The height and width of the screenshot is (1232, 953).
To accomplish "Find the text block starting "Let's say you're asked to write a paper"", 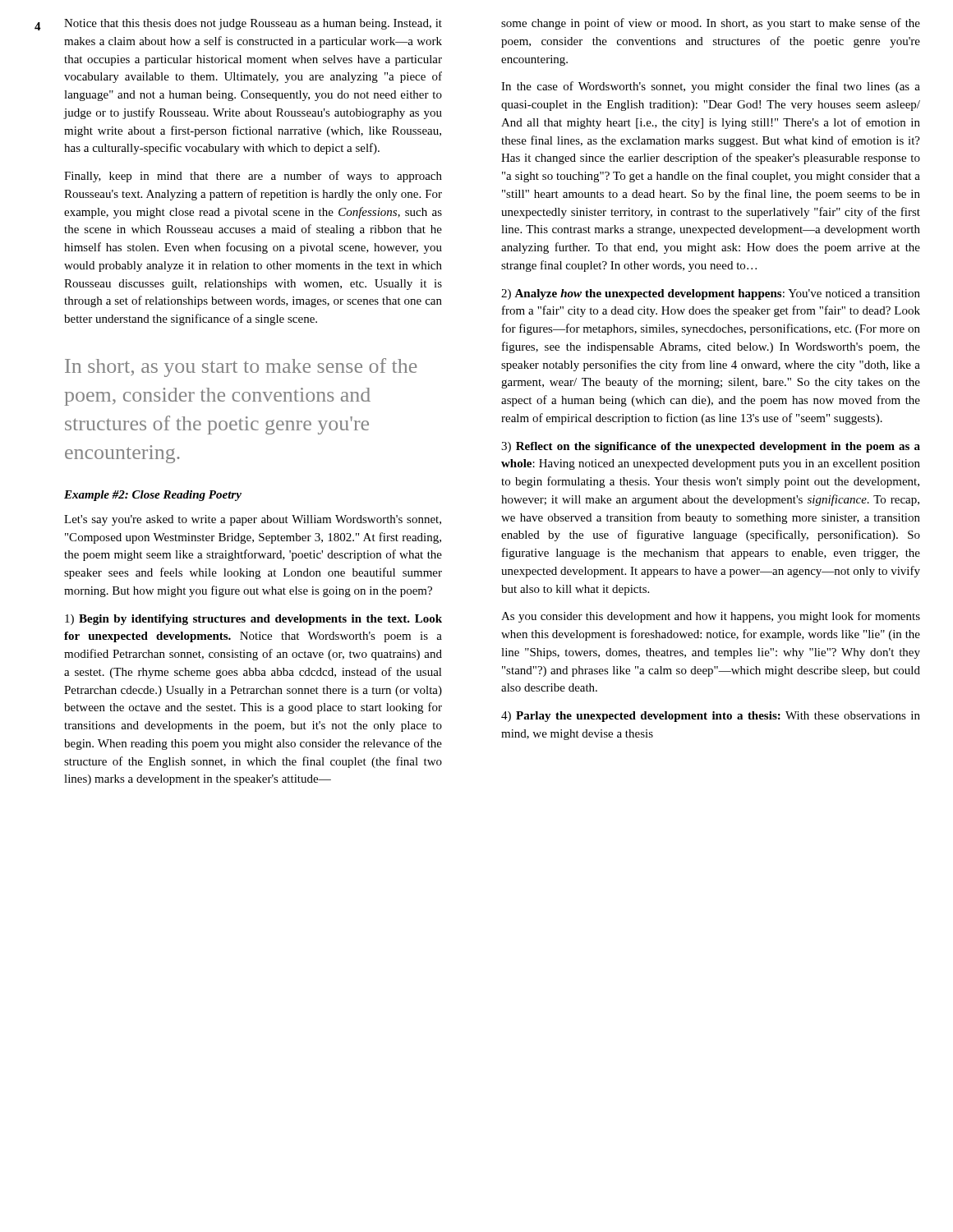I will 253,555.
